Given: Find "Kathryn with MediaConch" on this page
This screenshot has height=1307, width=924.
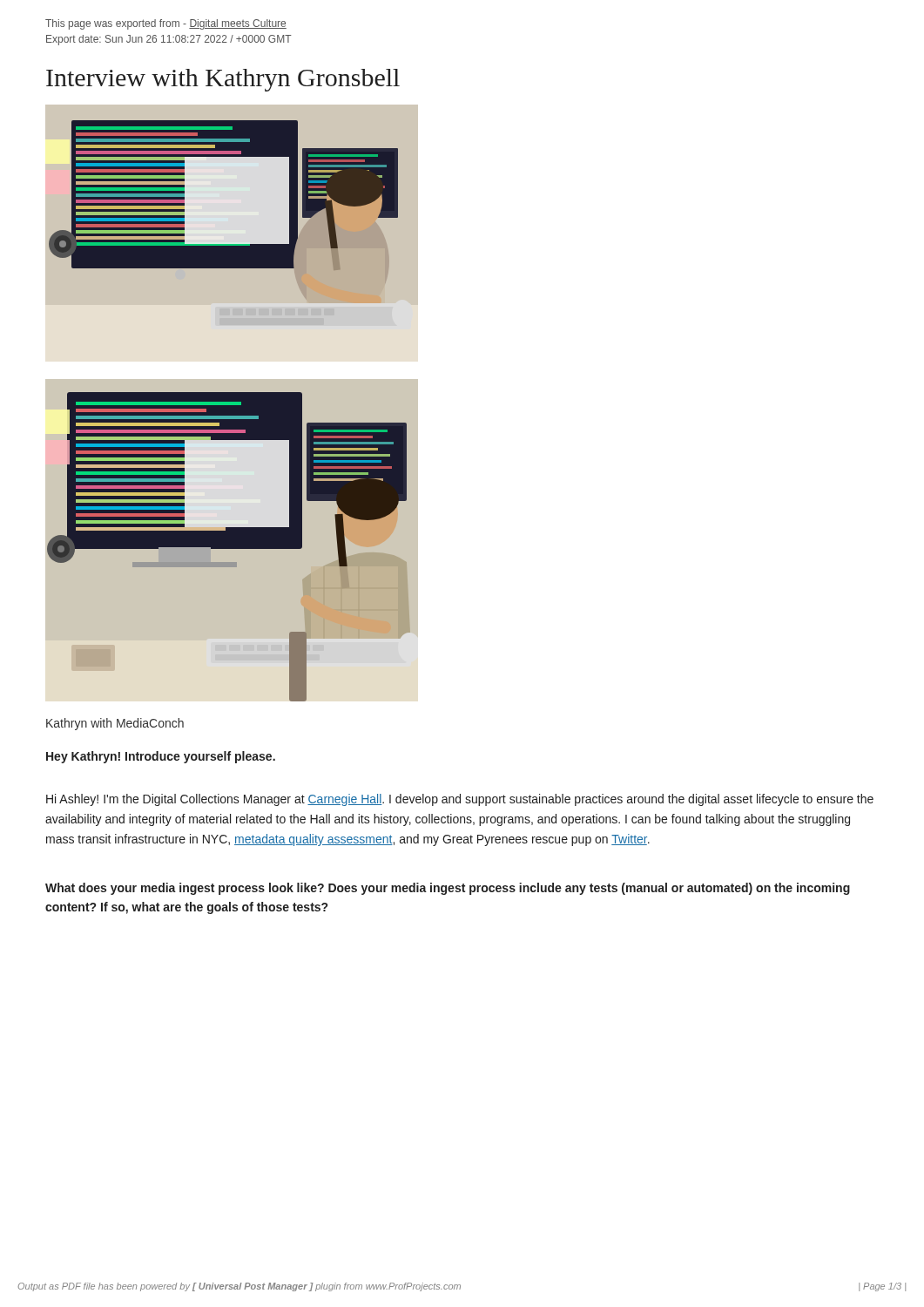Looking at the screenshot, I should coord(115,723).
